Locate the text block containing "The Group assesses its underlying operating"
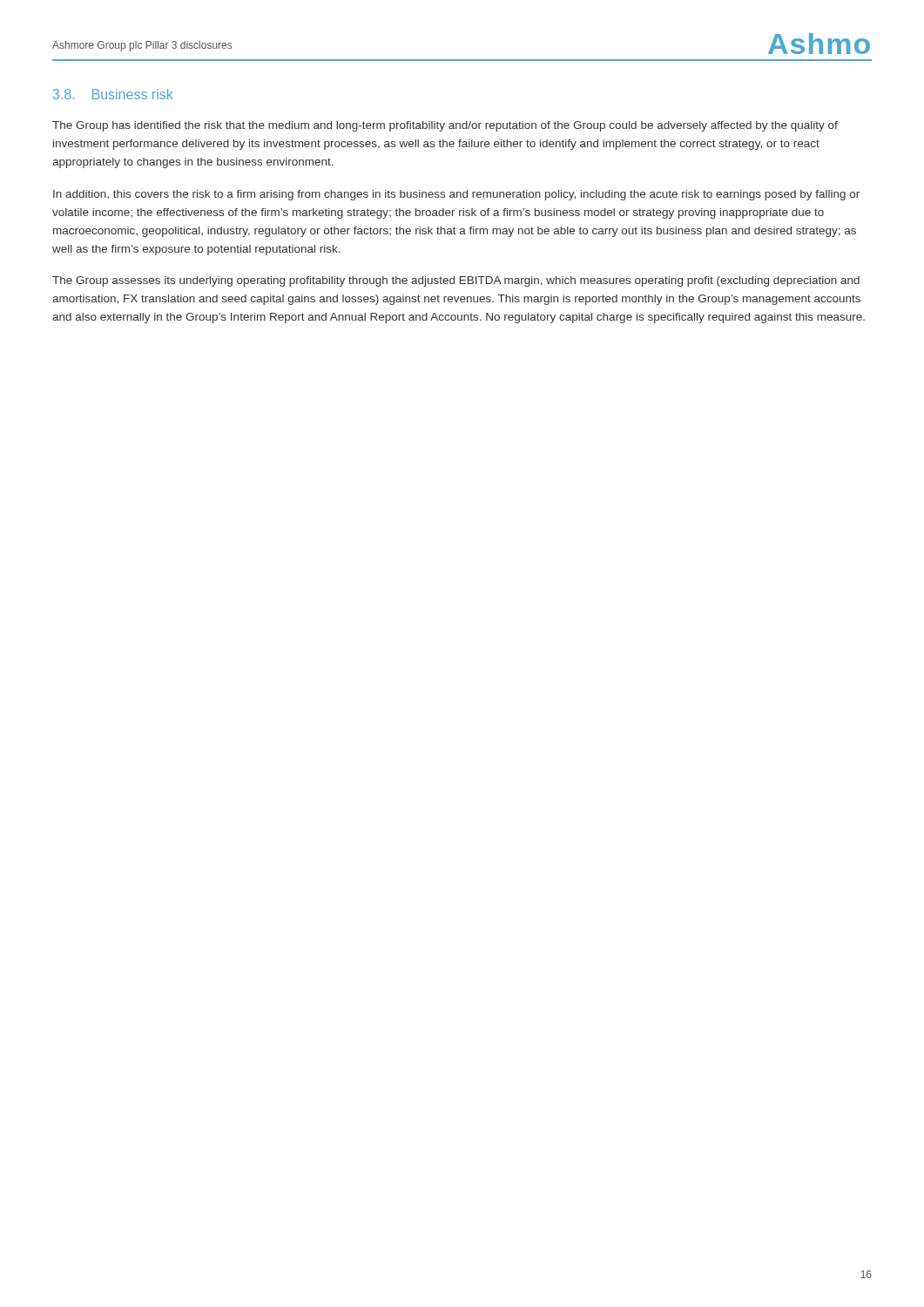 tap(459, 299)
